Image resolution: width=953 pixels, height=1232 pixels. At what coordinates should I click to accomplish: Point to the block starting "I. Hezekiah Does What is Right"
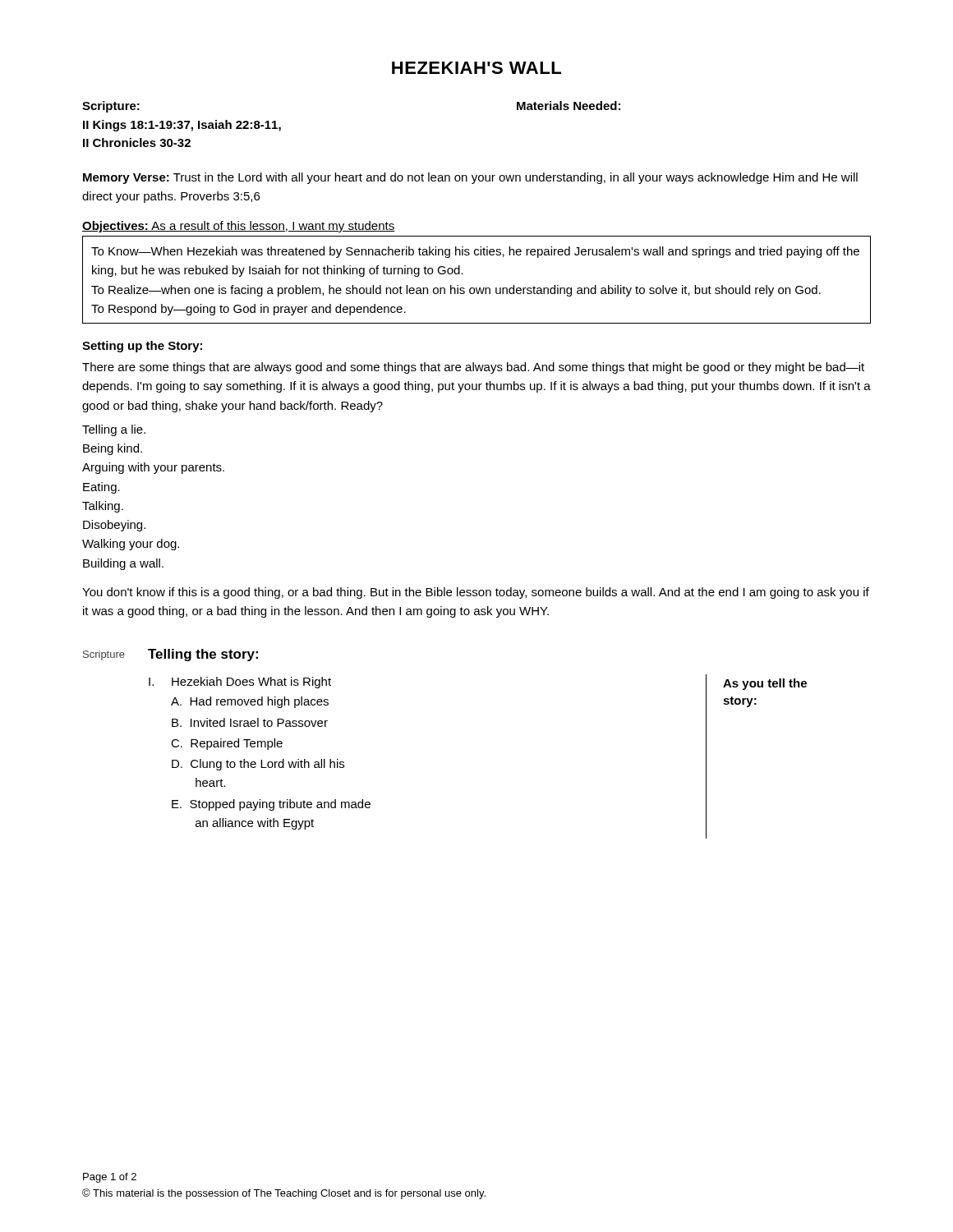point(240,683)
